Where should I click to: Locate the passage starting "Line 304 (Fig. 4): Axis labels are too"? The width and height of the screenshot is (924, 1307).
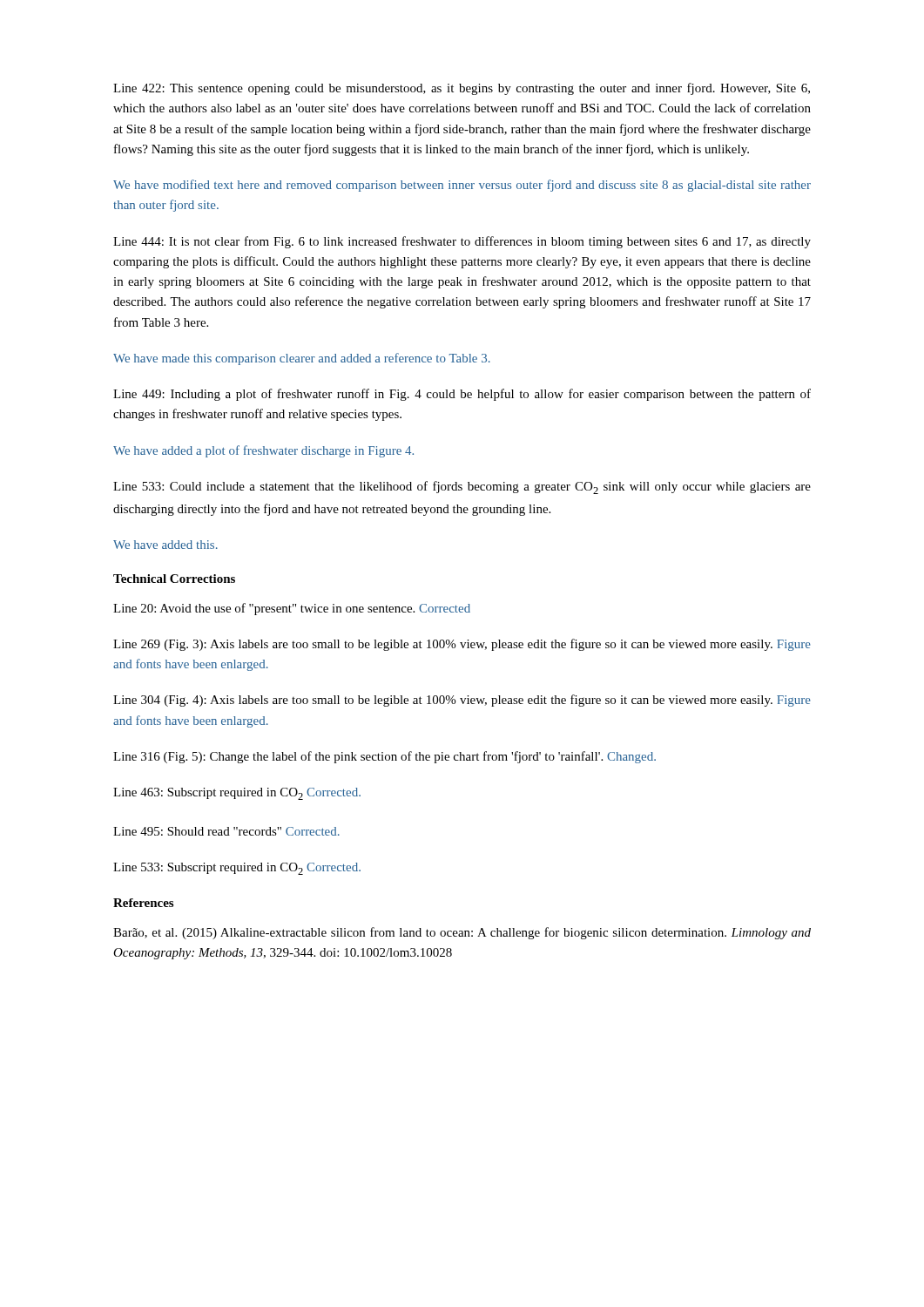[x=462, y=710]
